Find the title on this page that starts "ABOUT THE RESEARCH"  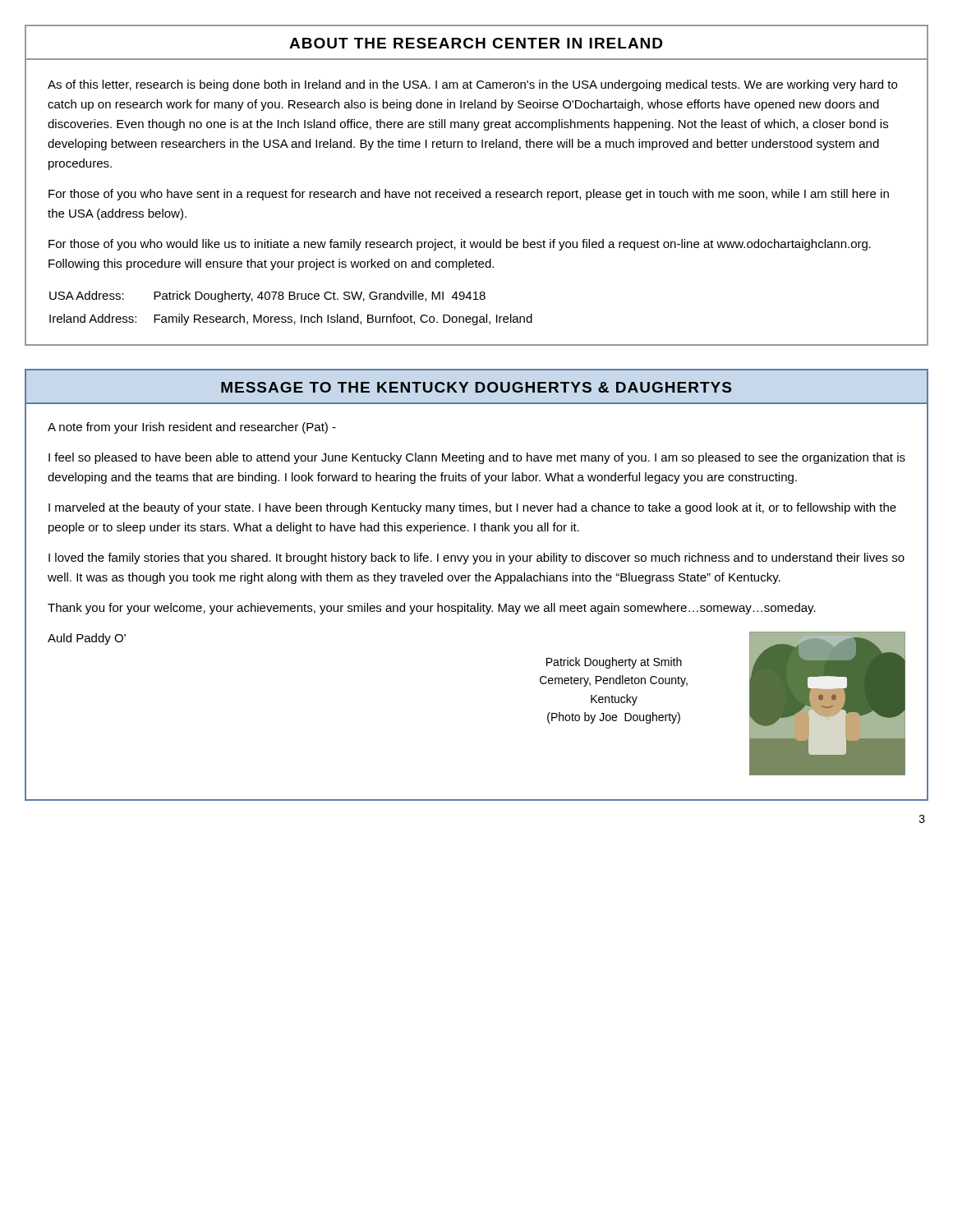coord(476,185)
